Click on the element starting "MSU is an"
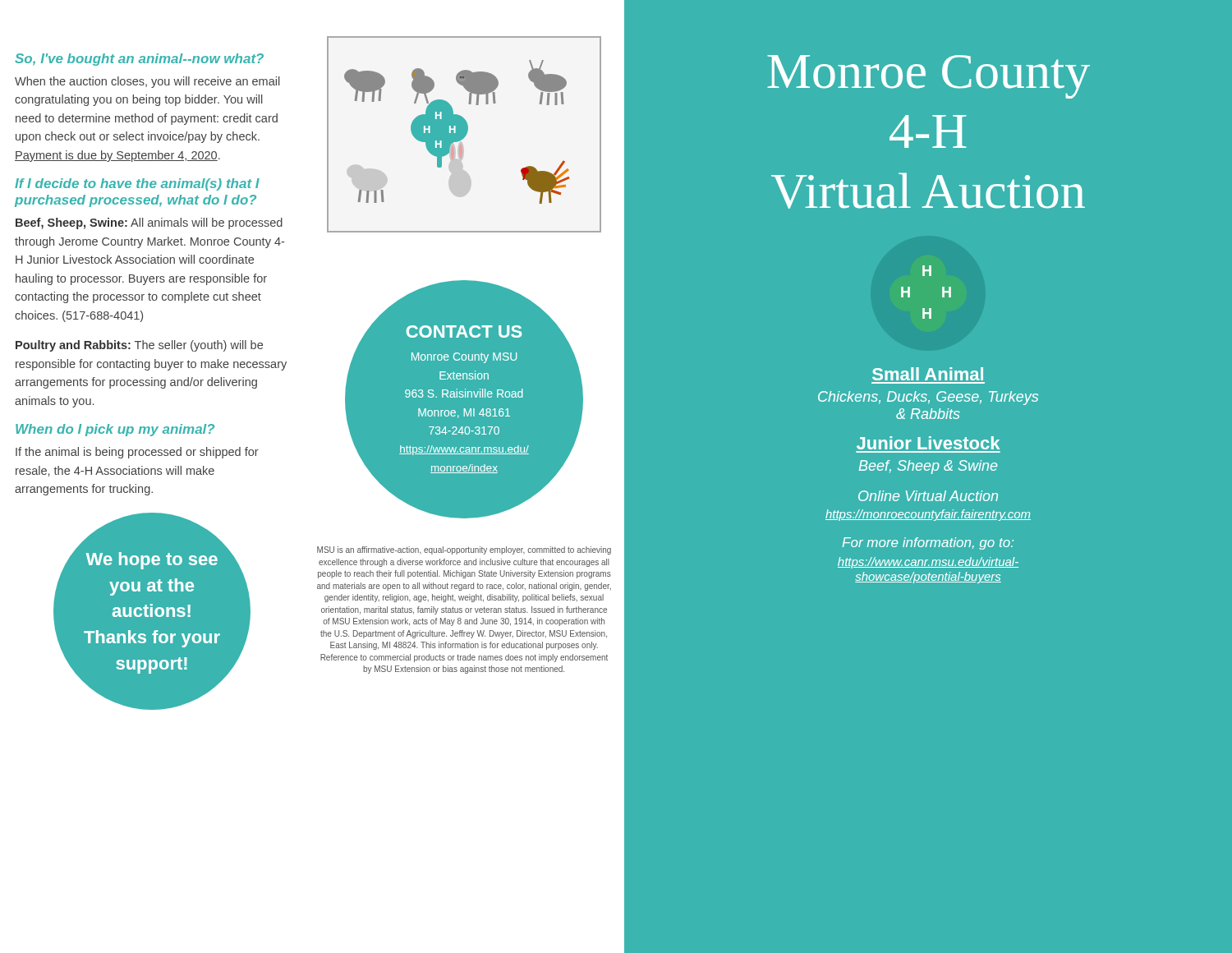Image resolution: width=1232 pixels, height=953 pixels. click(464, 610)
